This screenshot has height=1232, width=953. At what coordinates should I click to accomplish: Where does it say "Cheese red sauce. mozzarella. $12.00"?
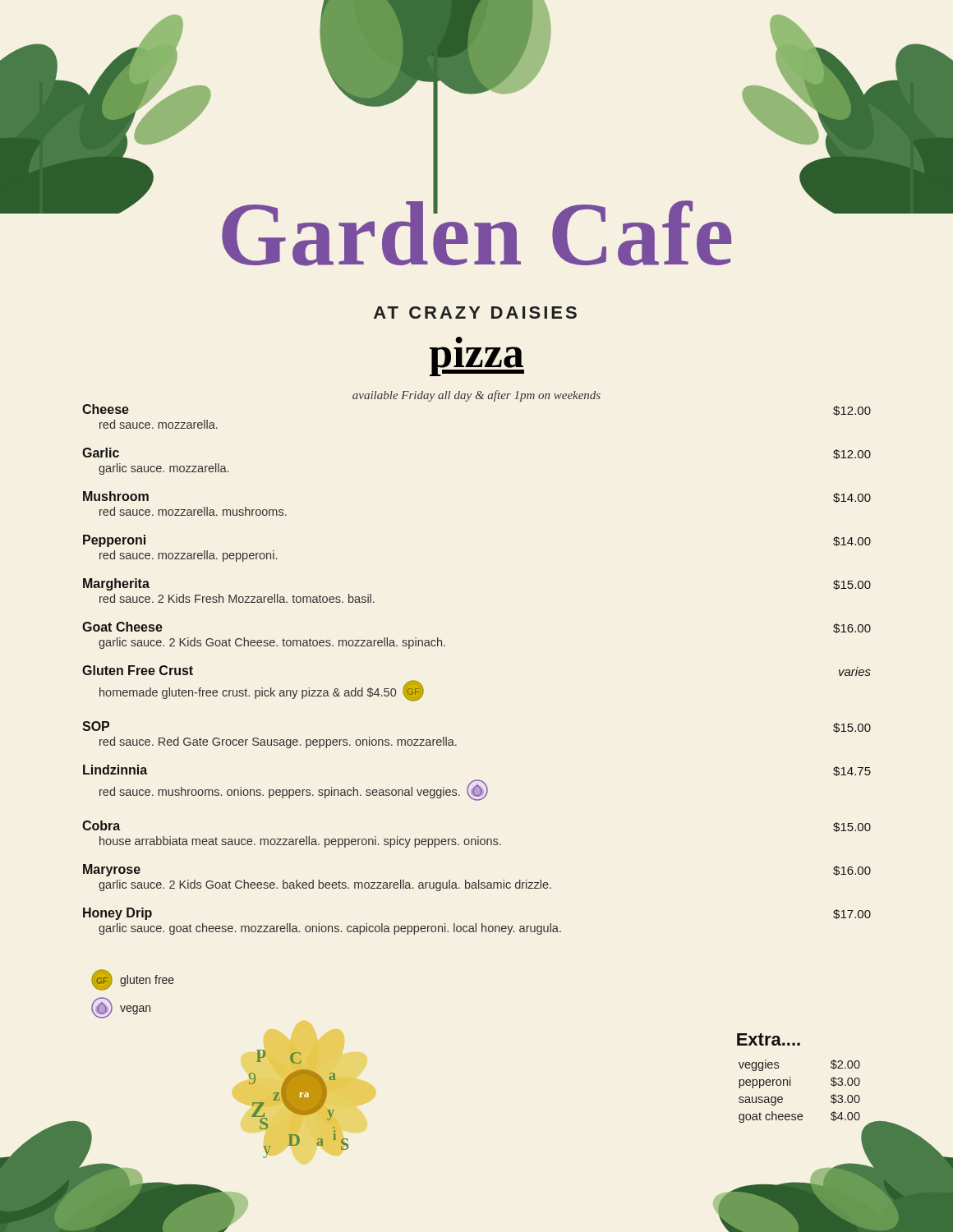click(x=103, y=410)
